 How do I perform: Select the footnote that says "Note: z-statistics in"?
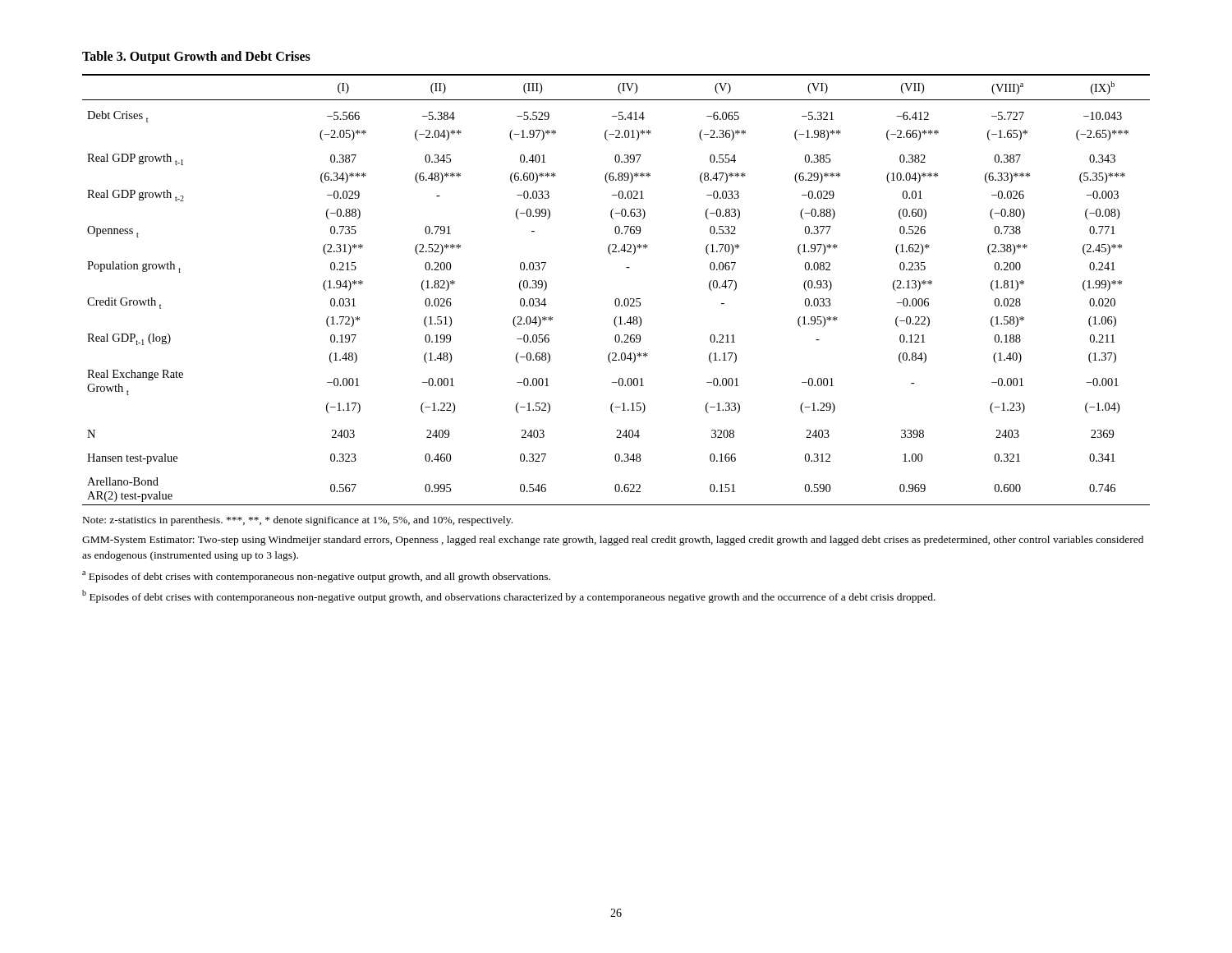click(298, 520)
